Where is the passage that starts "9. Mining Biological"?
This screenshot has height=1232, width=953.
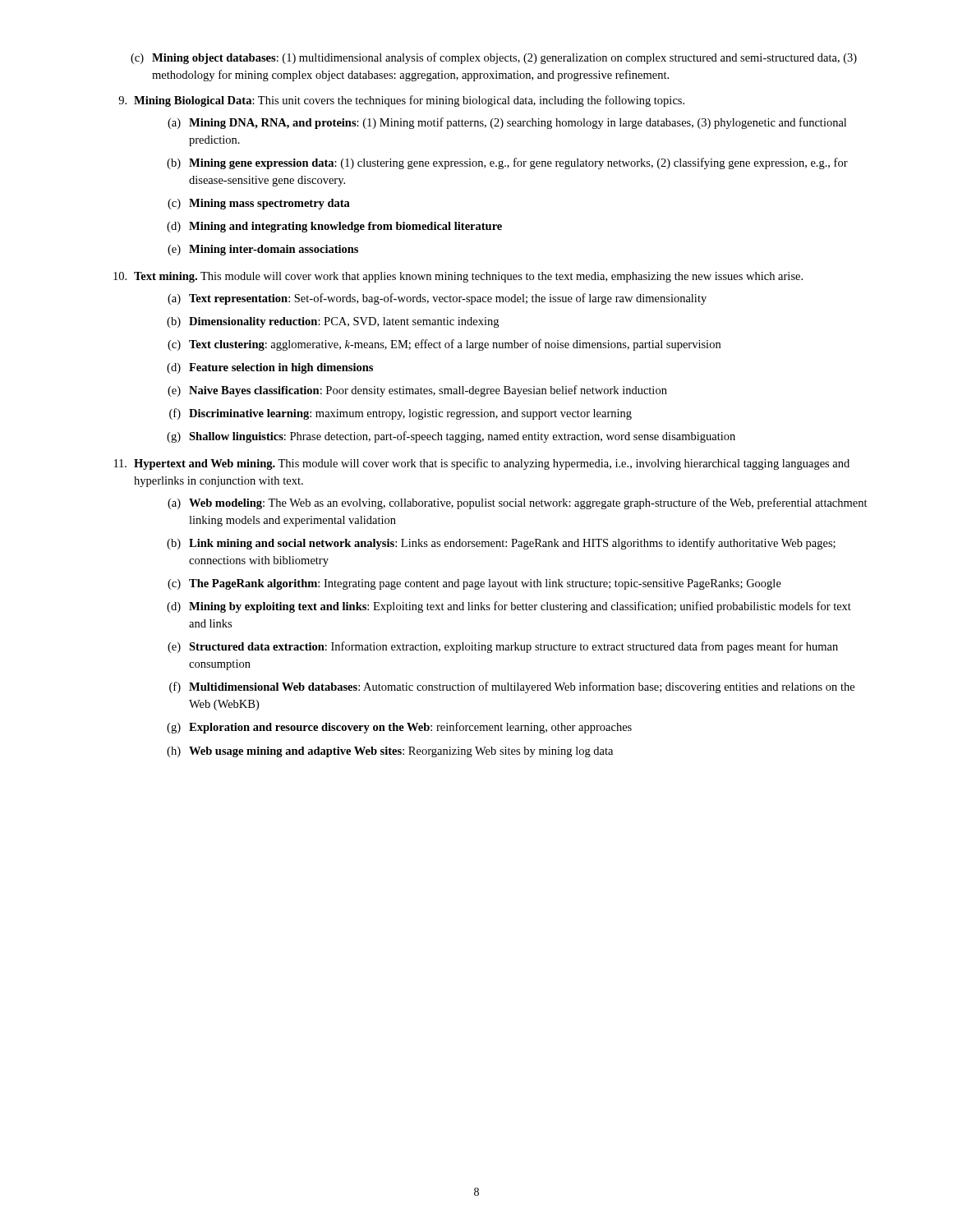(485, 101)
